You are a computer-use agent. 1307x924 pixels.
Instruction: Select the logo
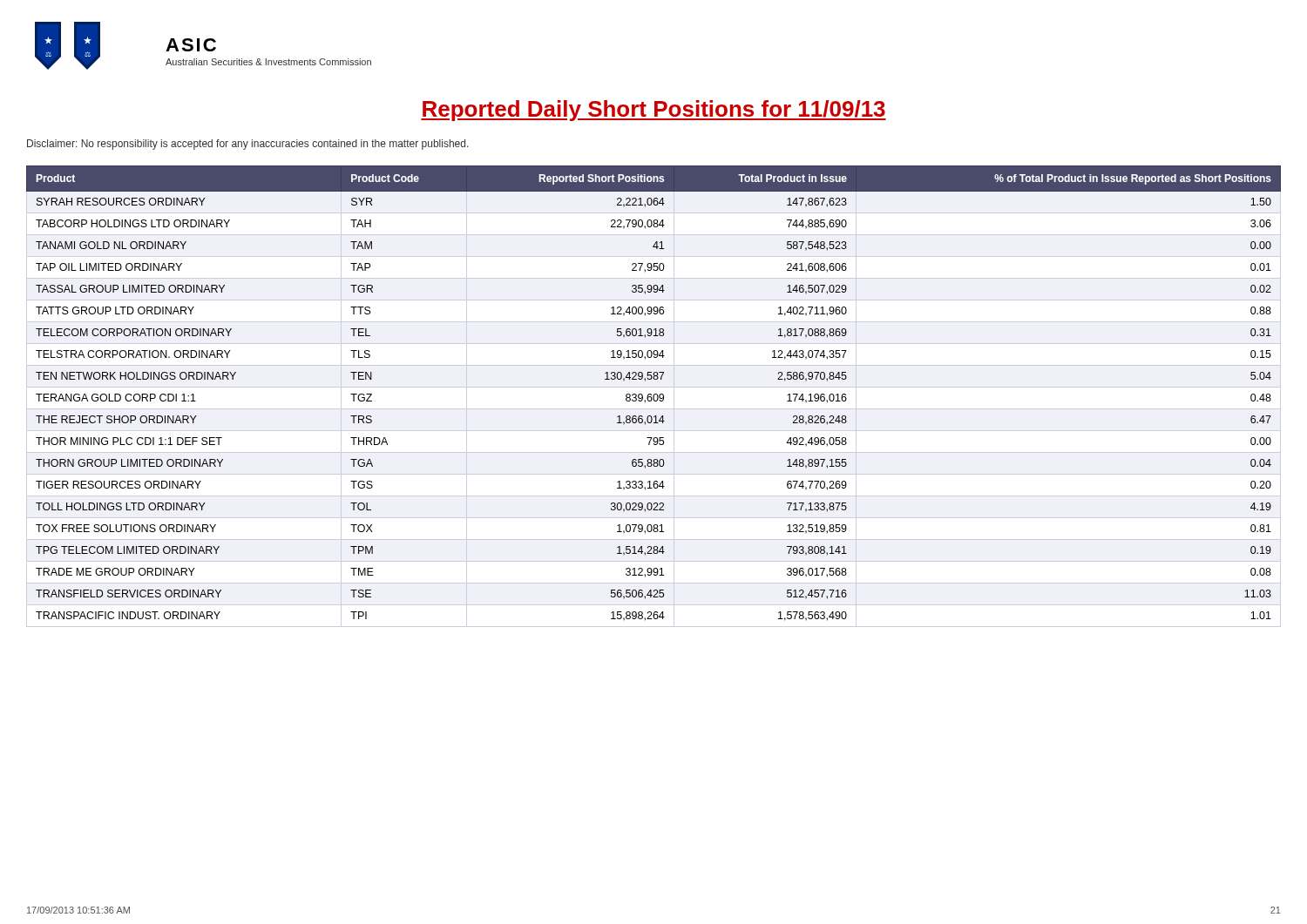(199, 50)
